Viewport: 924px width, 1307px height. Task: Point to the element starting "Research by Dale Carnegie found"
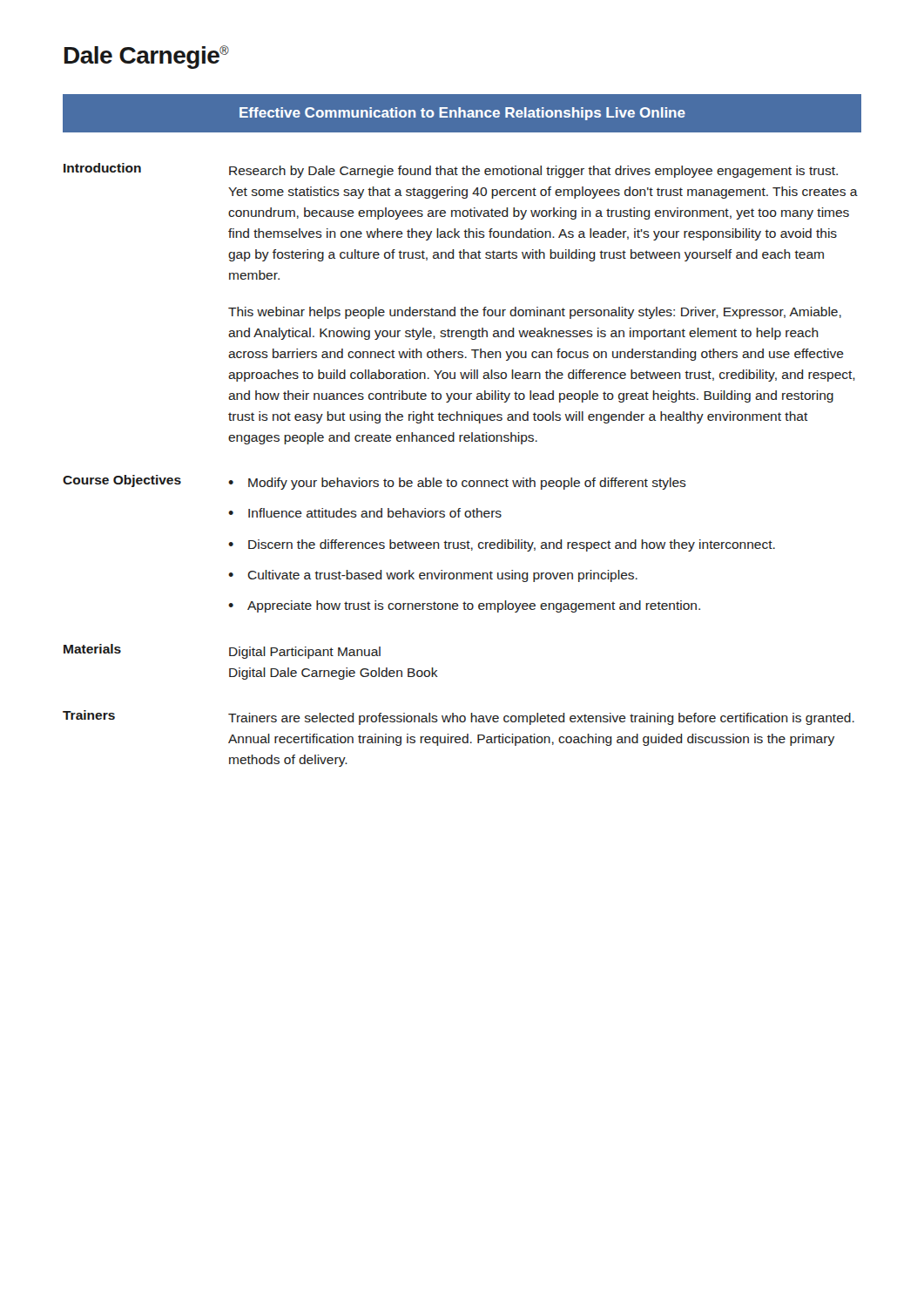tap(545, 304)
